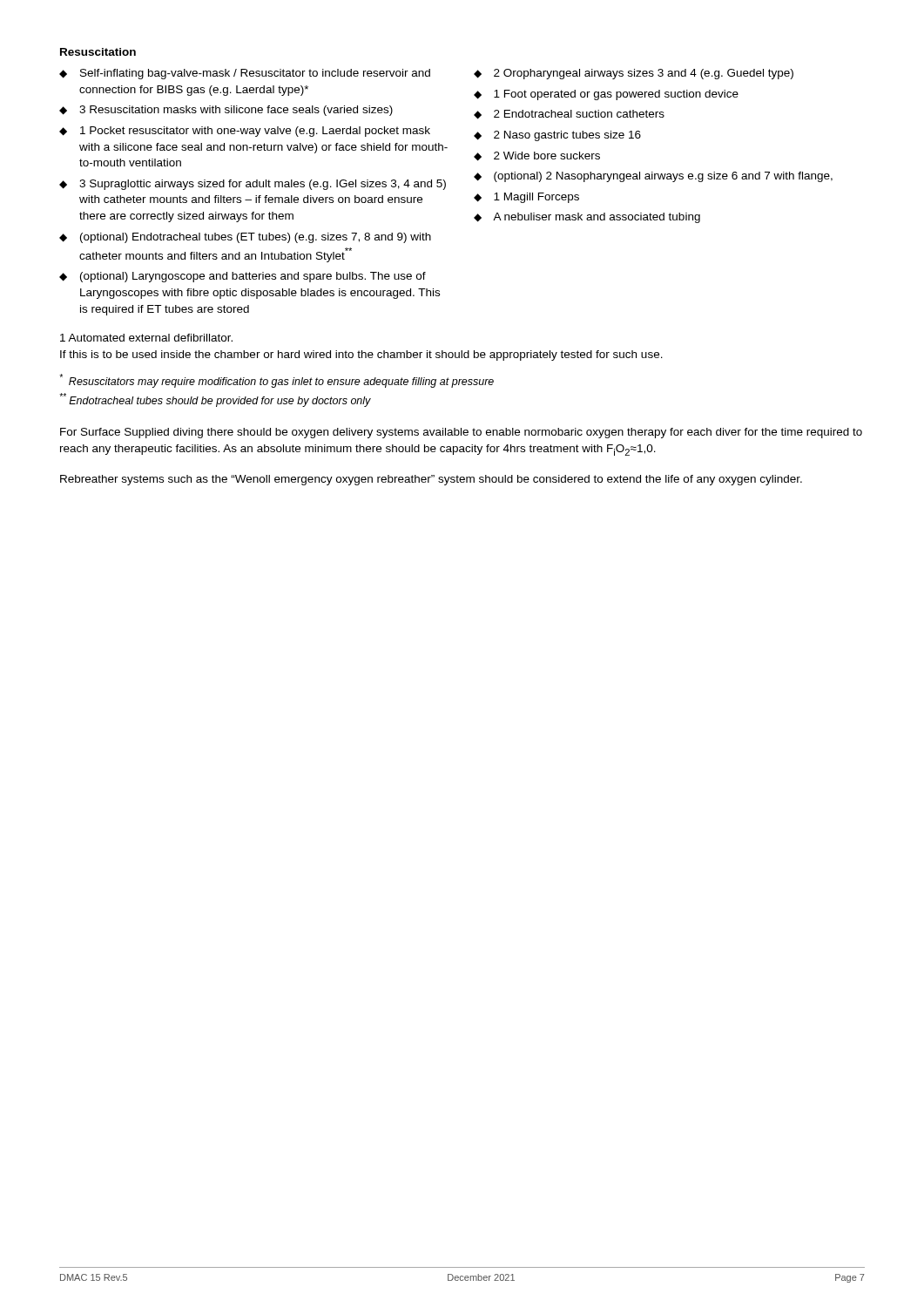This screenshot has height=1307, width=924.
Task: Point to the block beginning "◆(optional) 2 Nasopharyngeal airways e.g size"
Action: pos(669,176)
